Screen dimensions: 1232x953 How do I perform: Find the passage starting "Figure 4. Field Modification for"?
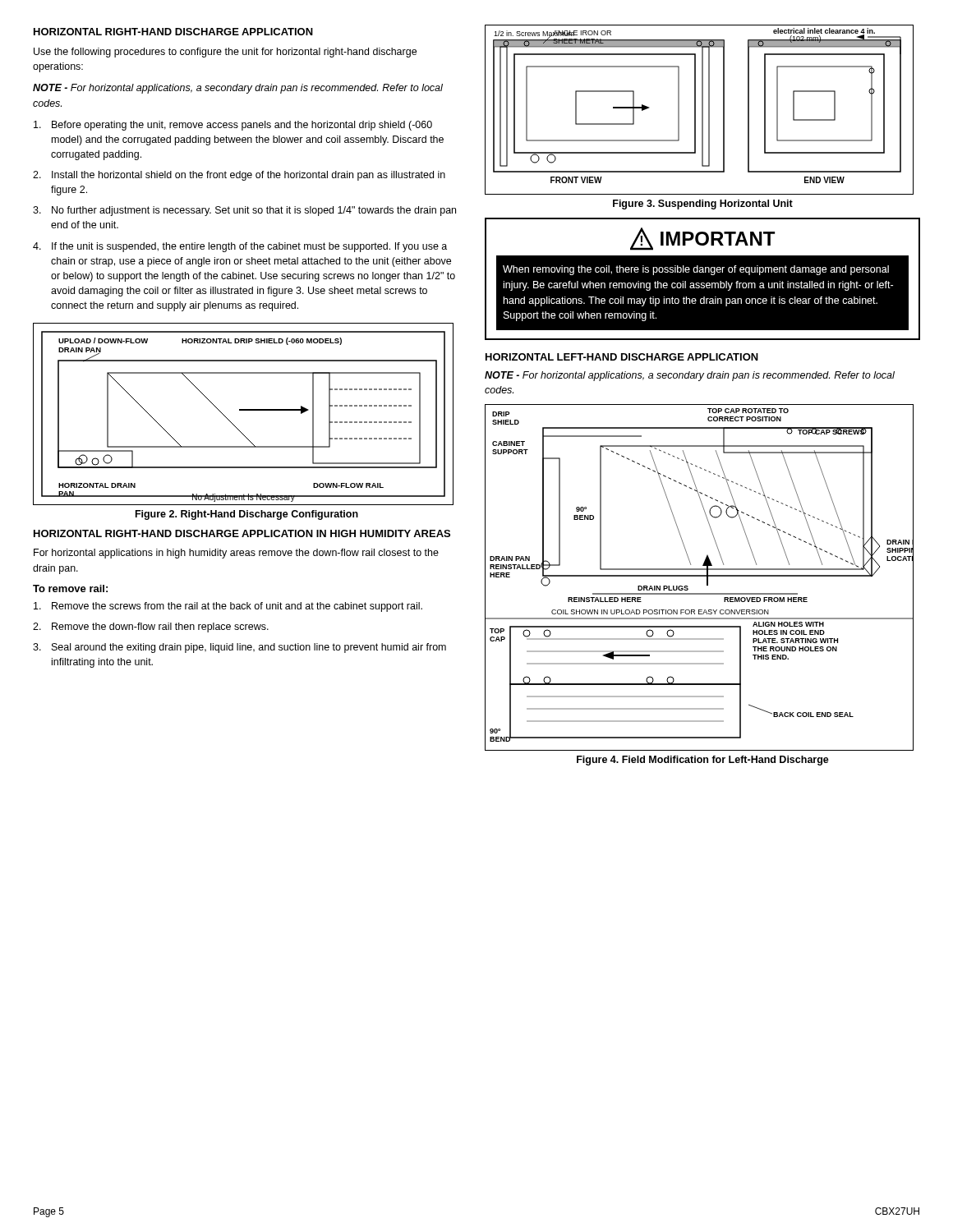click(702, 760)
